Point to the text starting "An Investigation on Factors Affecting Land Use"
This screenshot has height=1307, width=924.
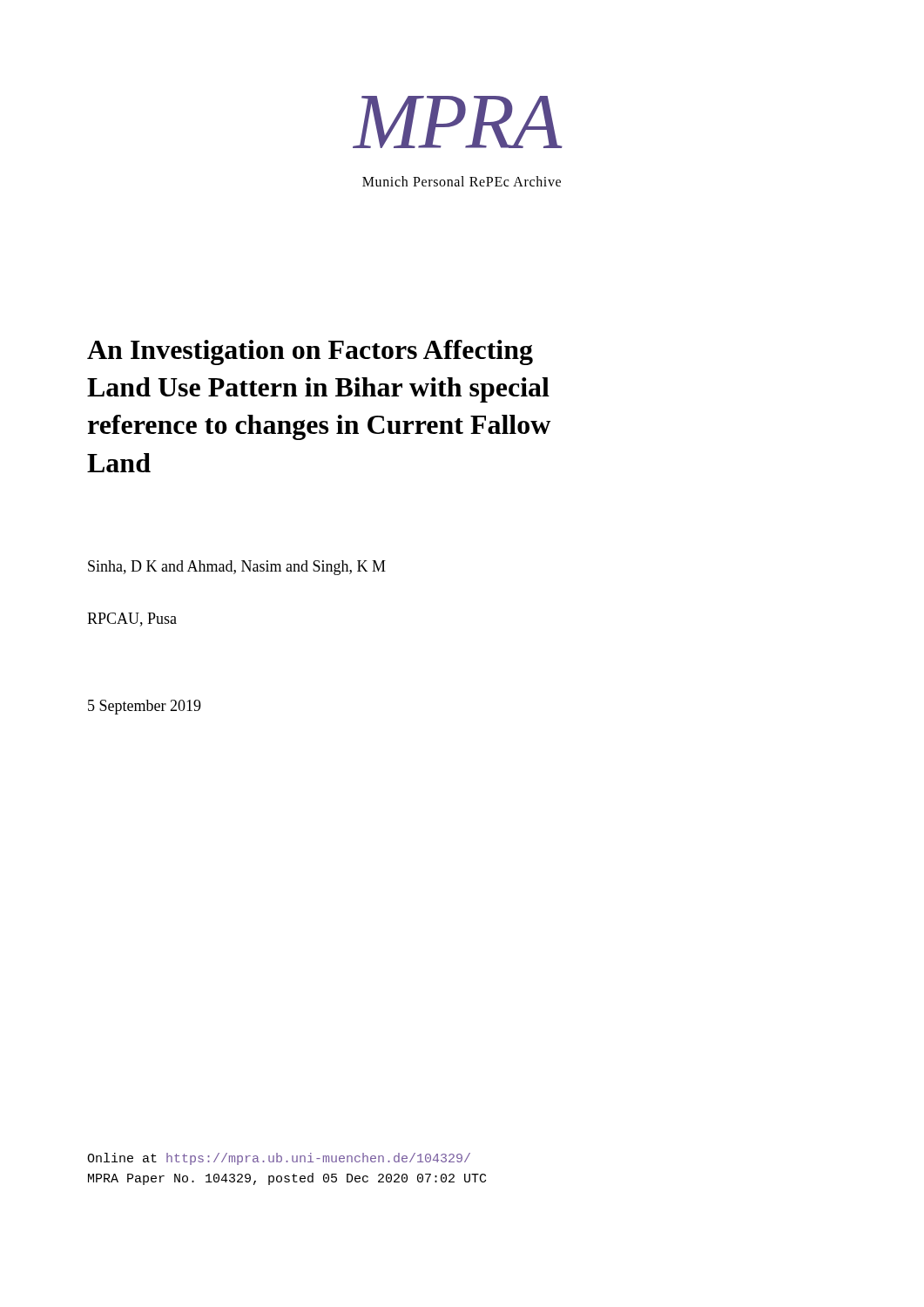click(392, 406)
